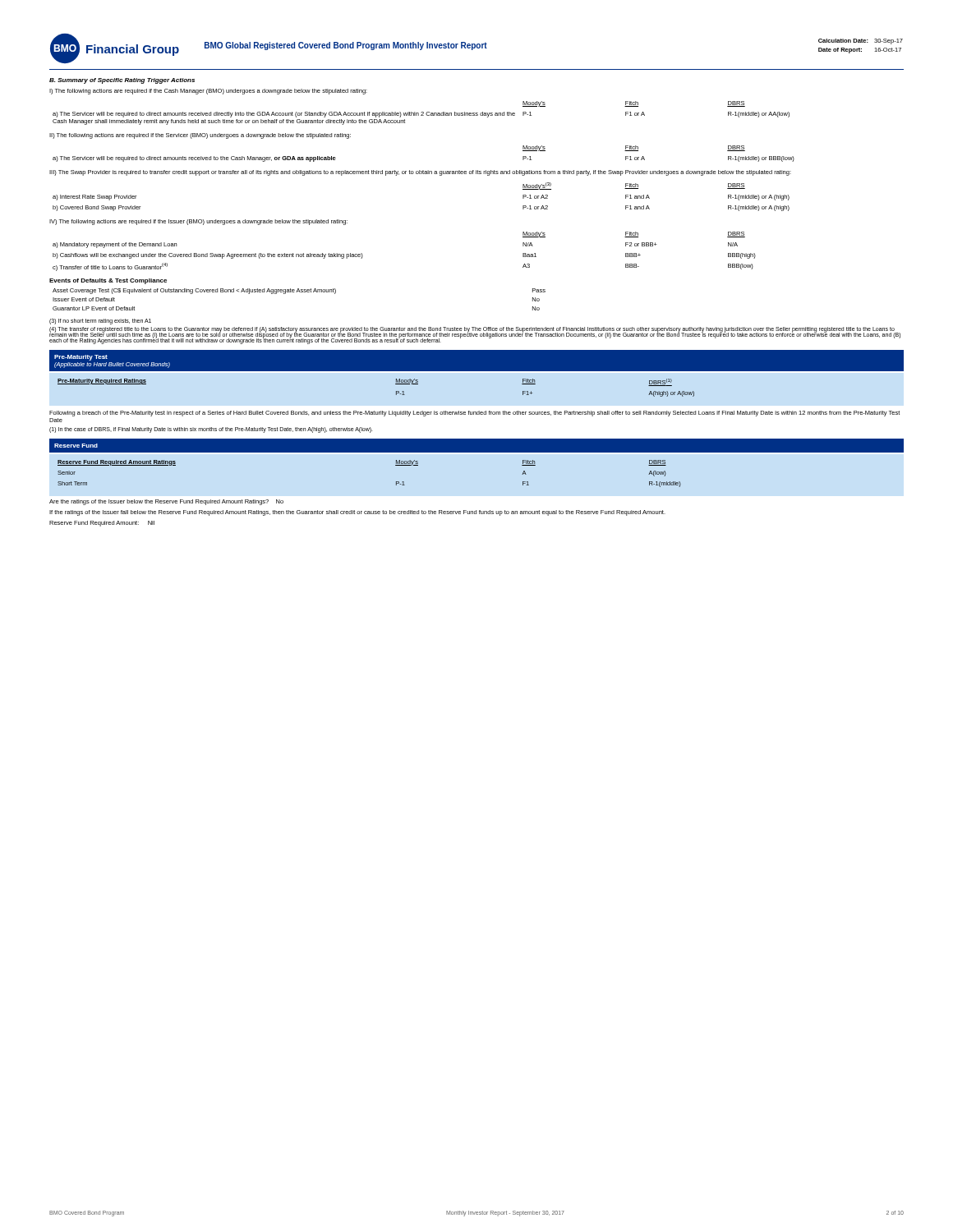
Task: Click on the table containing "b) Covered Bond"
Action: click(476, 196)
